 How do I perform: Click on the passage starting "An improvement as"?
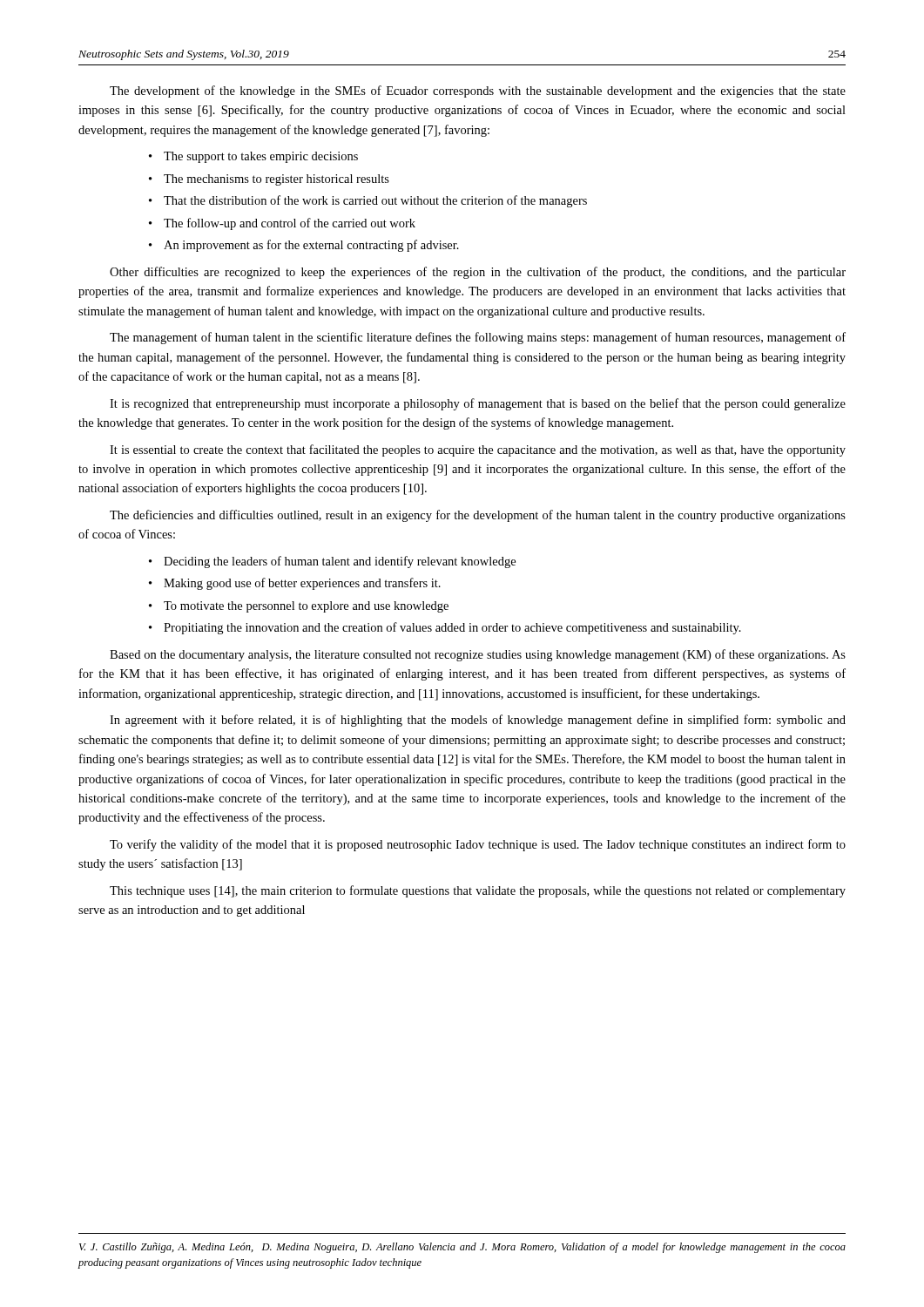coord(312,245)
